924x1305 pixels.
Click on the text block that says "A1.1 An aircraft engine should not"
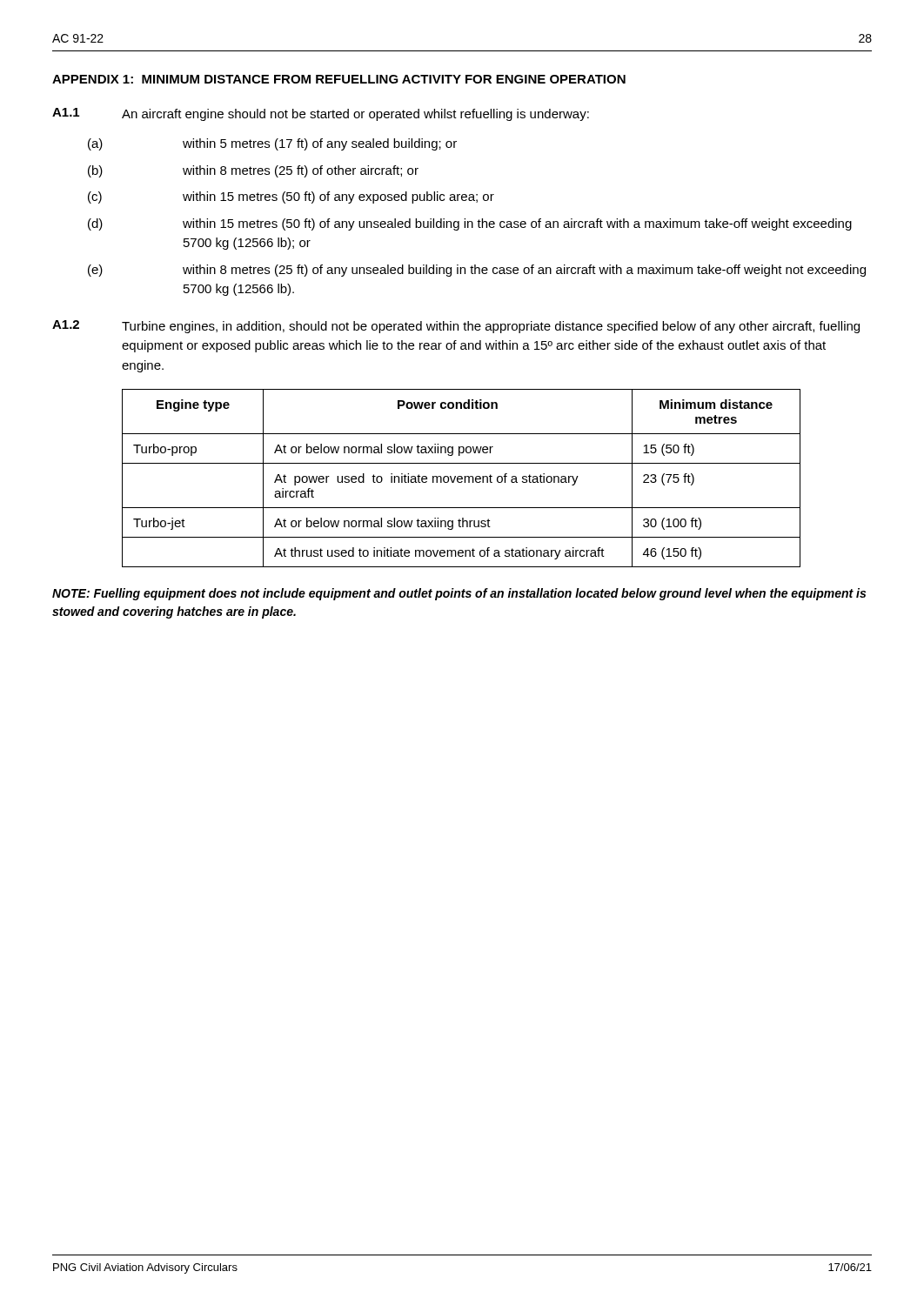click(x=462, y=114)
